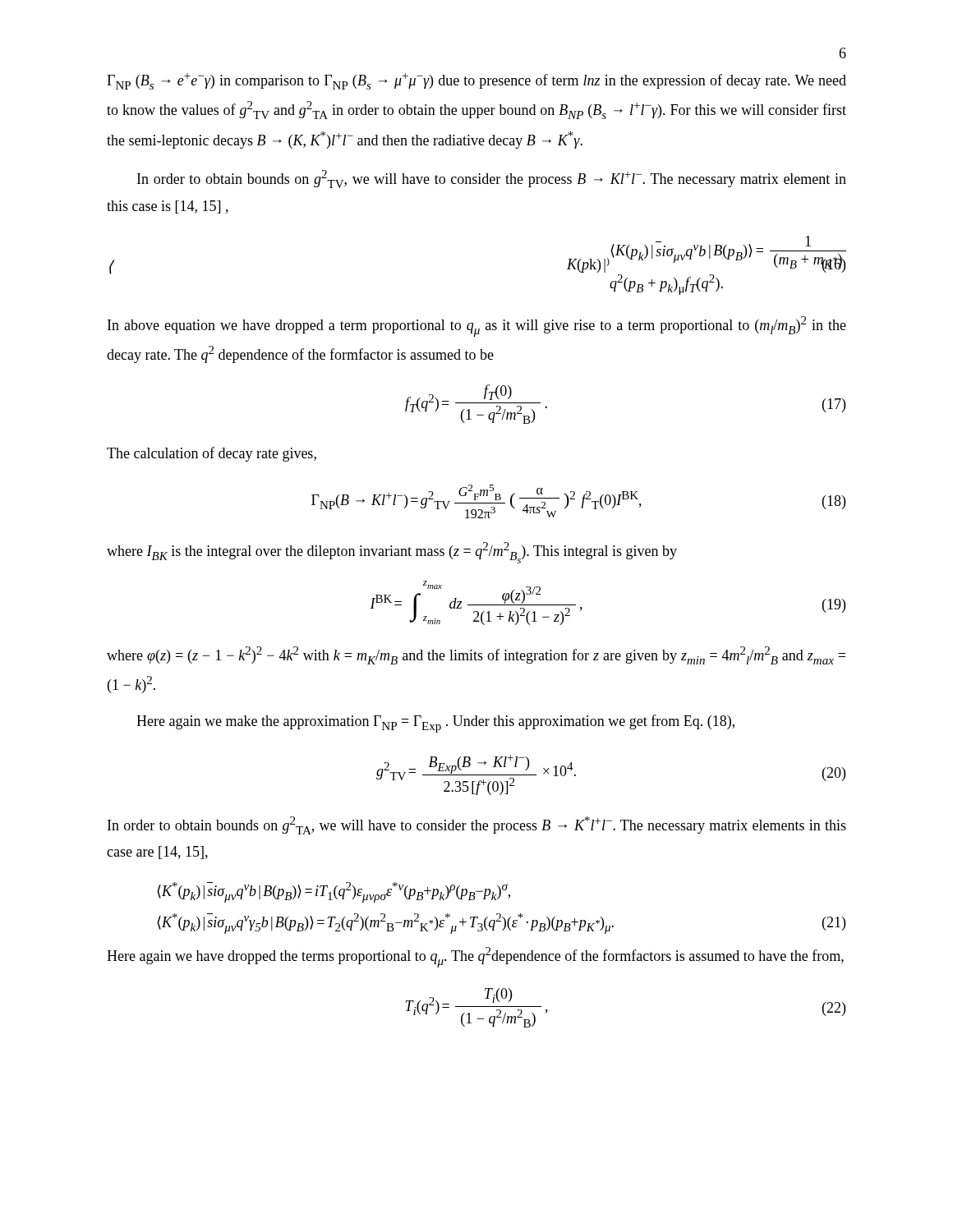Viewport: 953px width, 1232px height.
Task: Select the block starting "where φ(z) = (z − 1 − k2)2"
Action: click(476, 668)
